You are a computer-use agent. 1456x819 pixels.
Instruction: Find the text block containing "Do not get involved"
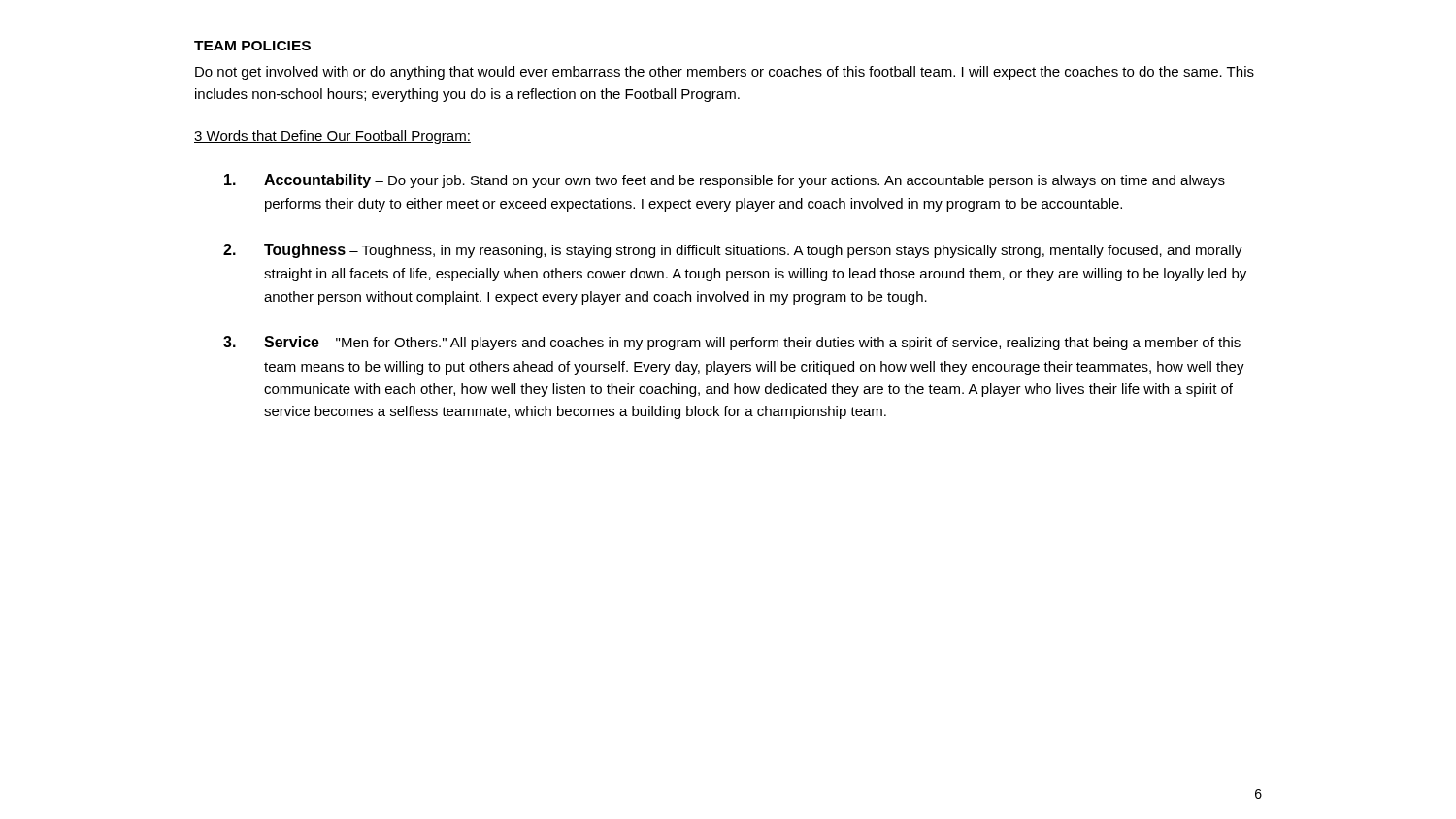(x=724, y=83)
